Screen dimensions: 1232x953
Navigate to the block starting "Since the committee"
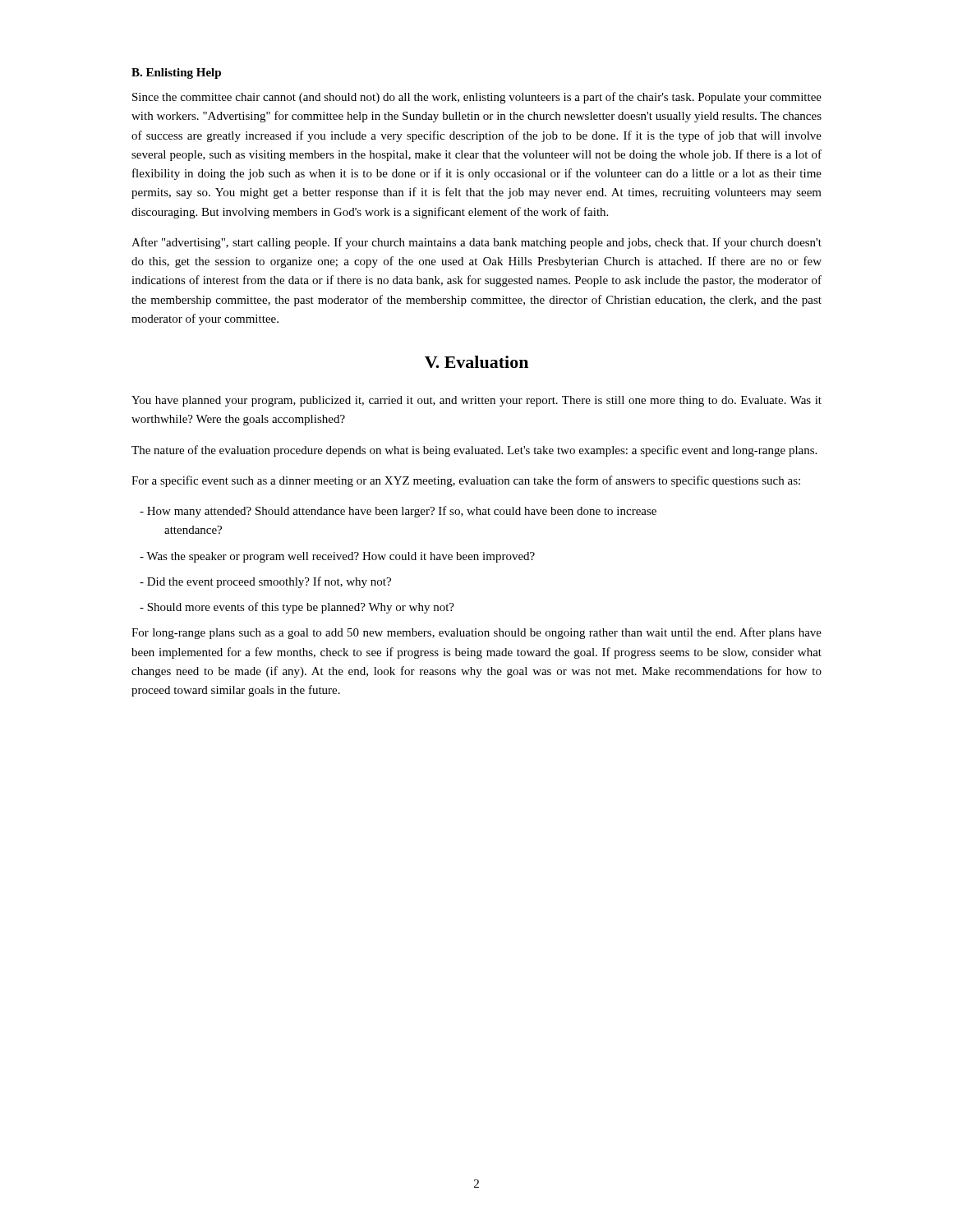point(476,154)
